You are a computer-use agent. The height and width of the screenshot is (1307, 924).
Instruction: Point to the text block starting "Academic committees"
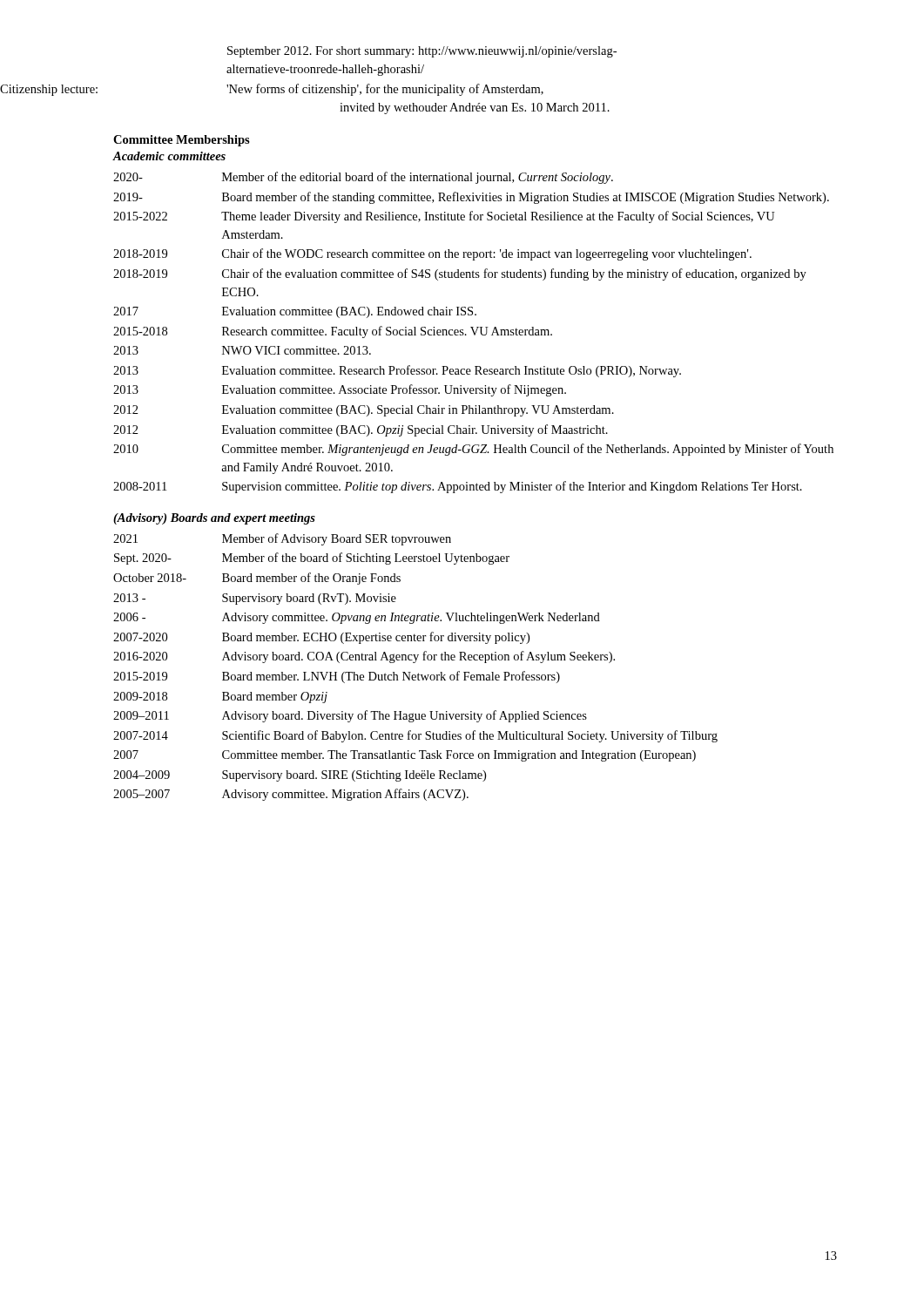click(x=170, y=156)
